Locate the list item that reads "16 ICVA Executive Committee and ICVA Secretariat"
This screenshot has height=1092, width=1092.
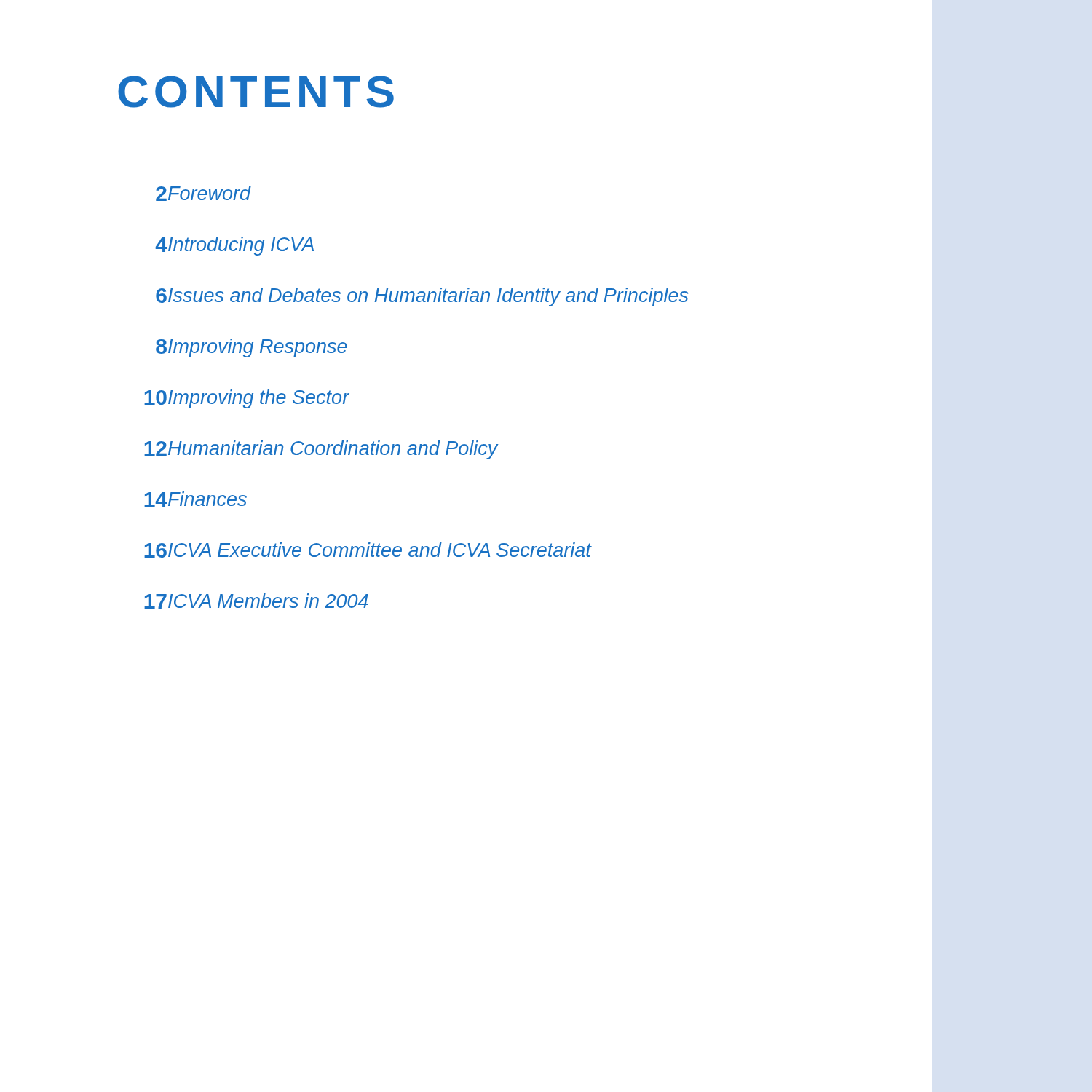pos(495,550)
